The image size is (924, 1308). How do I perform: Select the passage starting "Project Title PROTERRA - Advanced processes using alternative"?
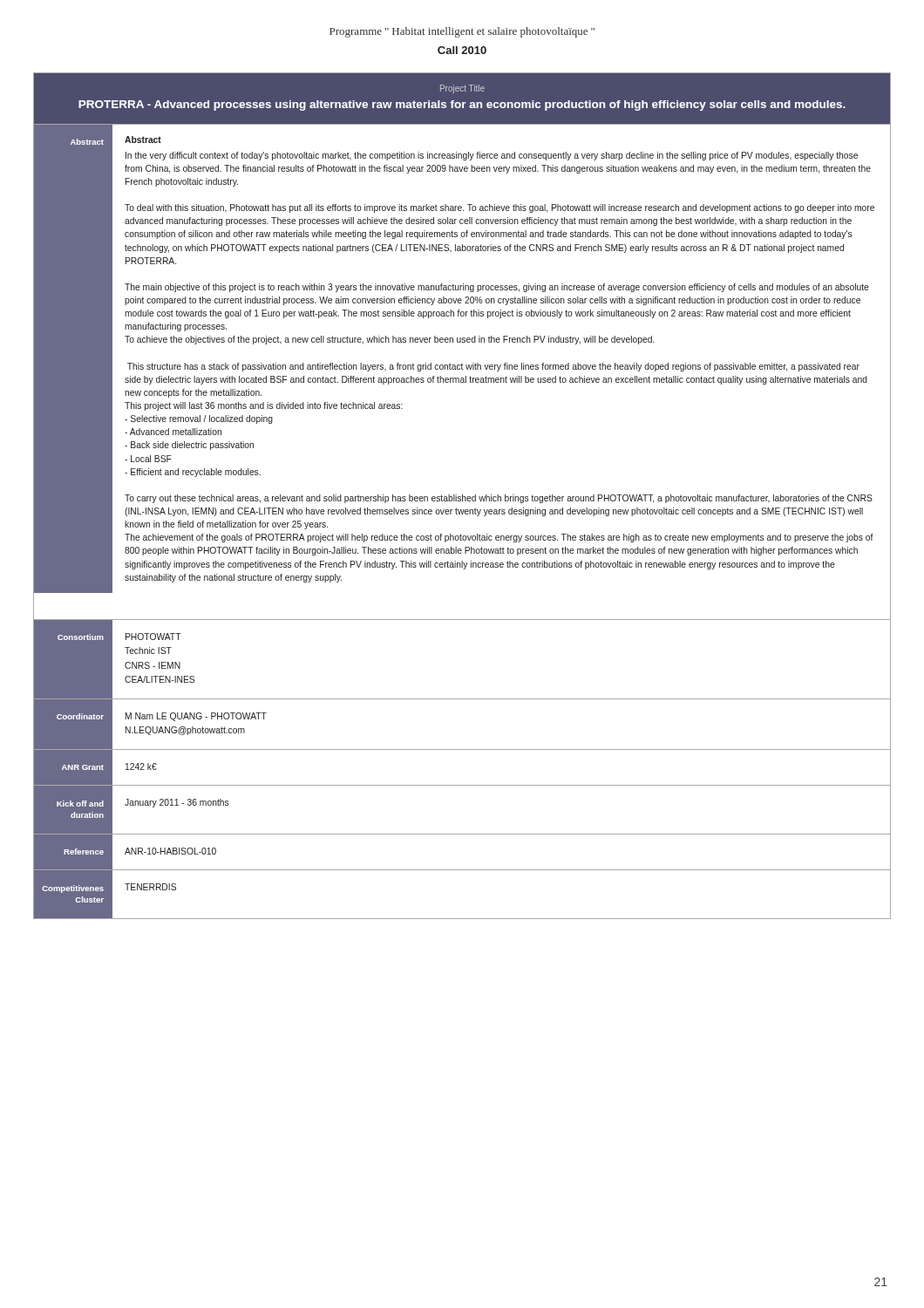[462, 98]
